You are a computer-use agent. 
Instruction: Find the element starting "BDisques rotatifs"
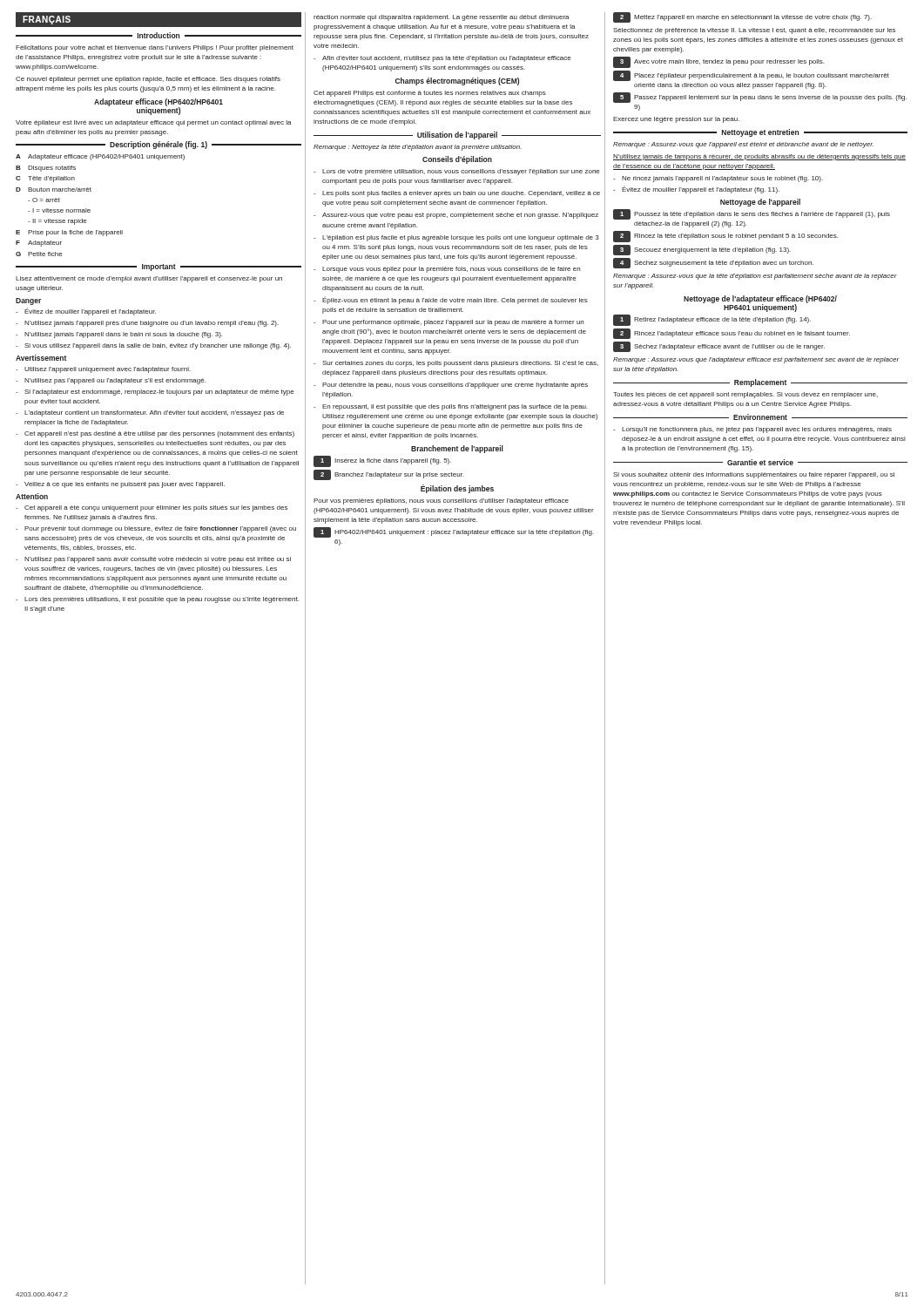pos(46,168)
